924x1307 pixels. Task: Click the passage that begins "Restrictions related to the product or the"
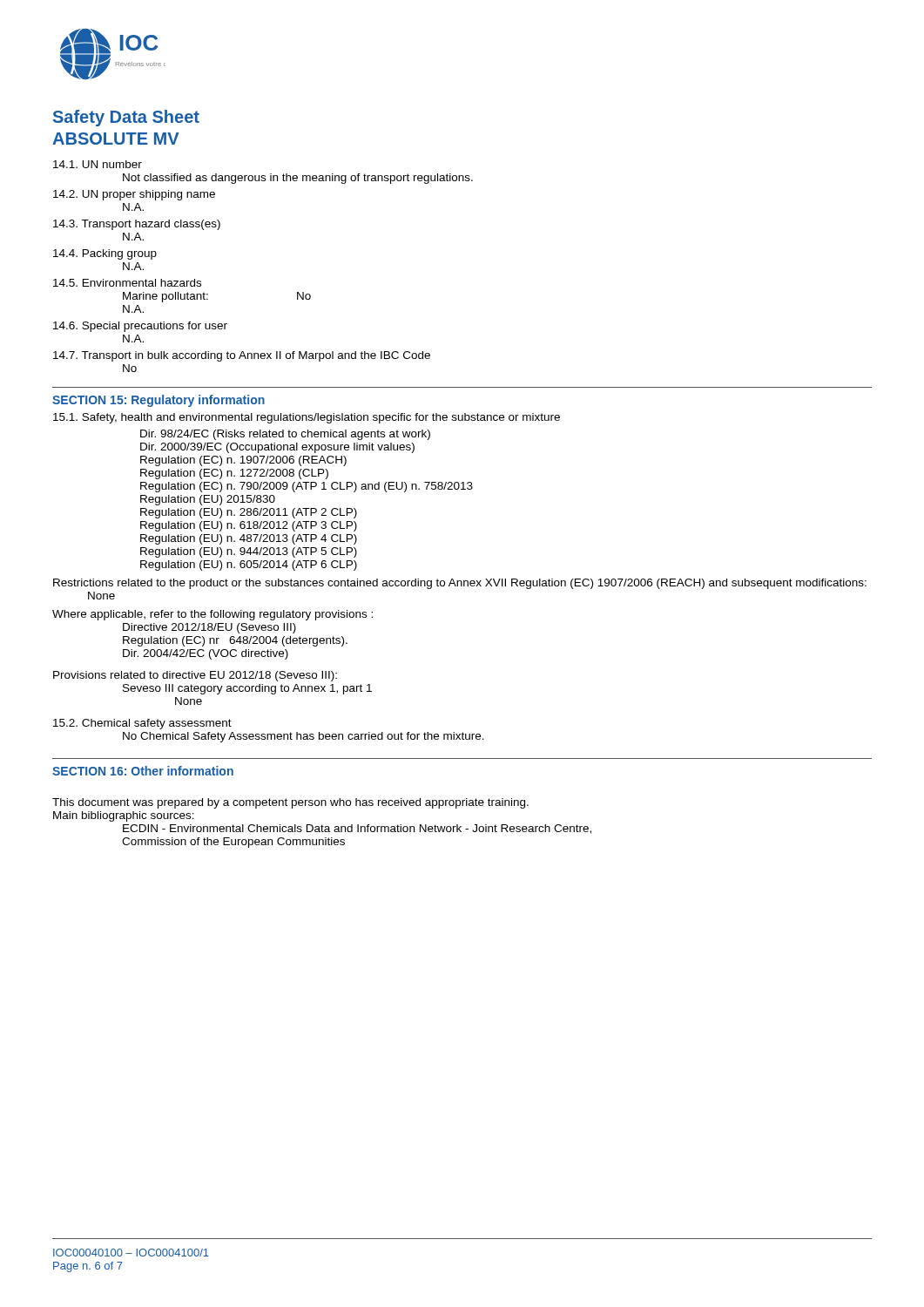pyautogui.click(x=460, y=589)
